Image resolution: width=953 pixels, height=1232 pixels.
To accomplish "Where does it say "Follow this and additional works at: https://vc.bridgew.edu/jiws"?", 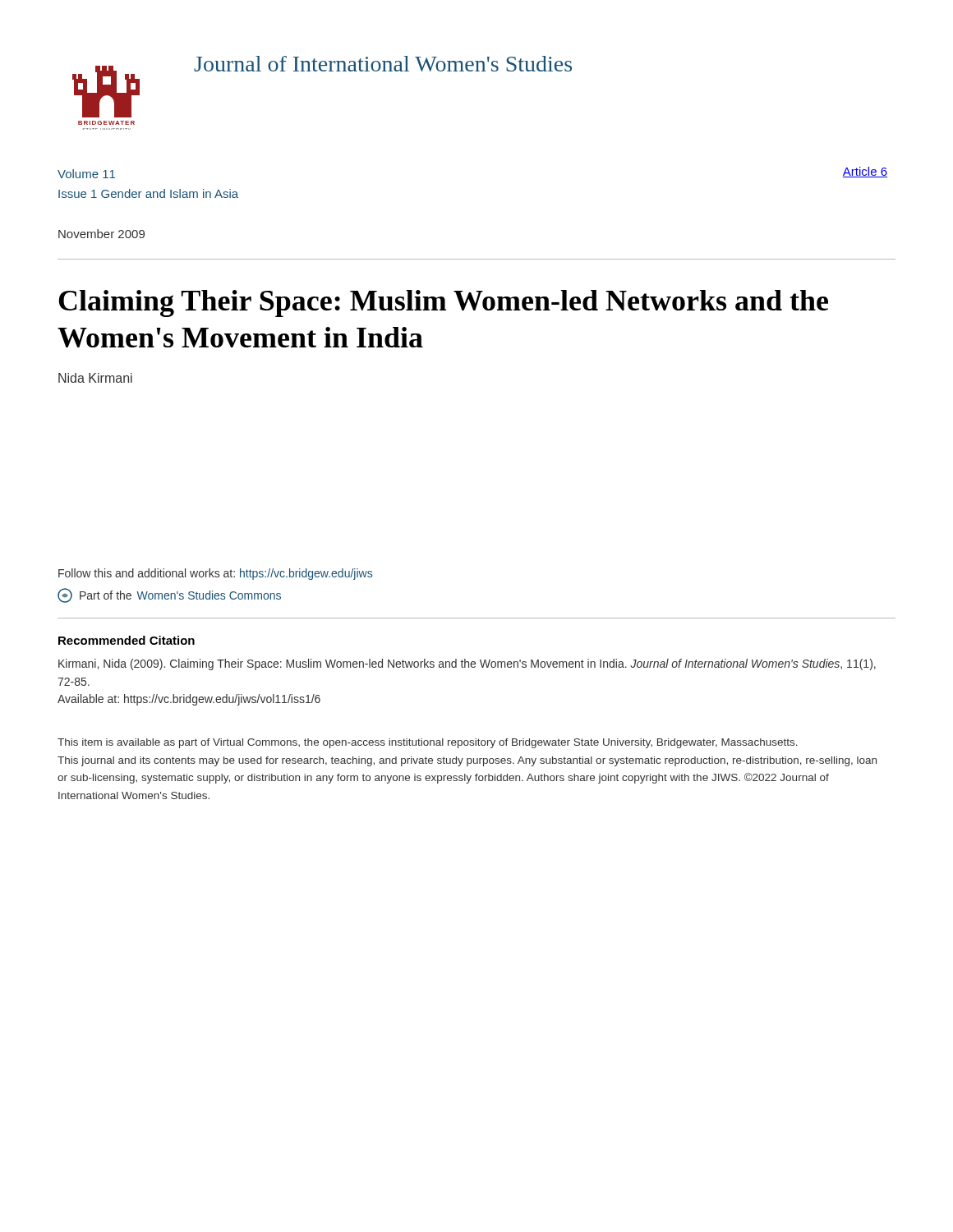I will [x=215, y=574].
